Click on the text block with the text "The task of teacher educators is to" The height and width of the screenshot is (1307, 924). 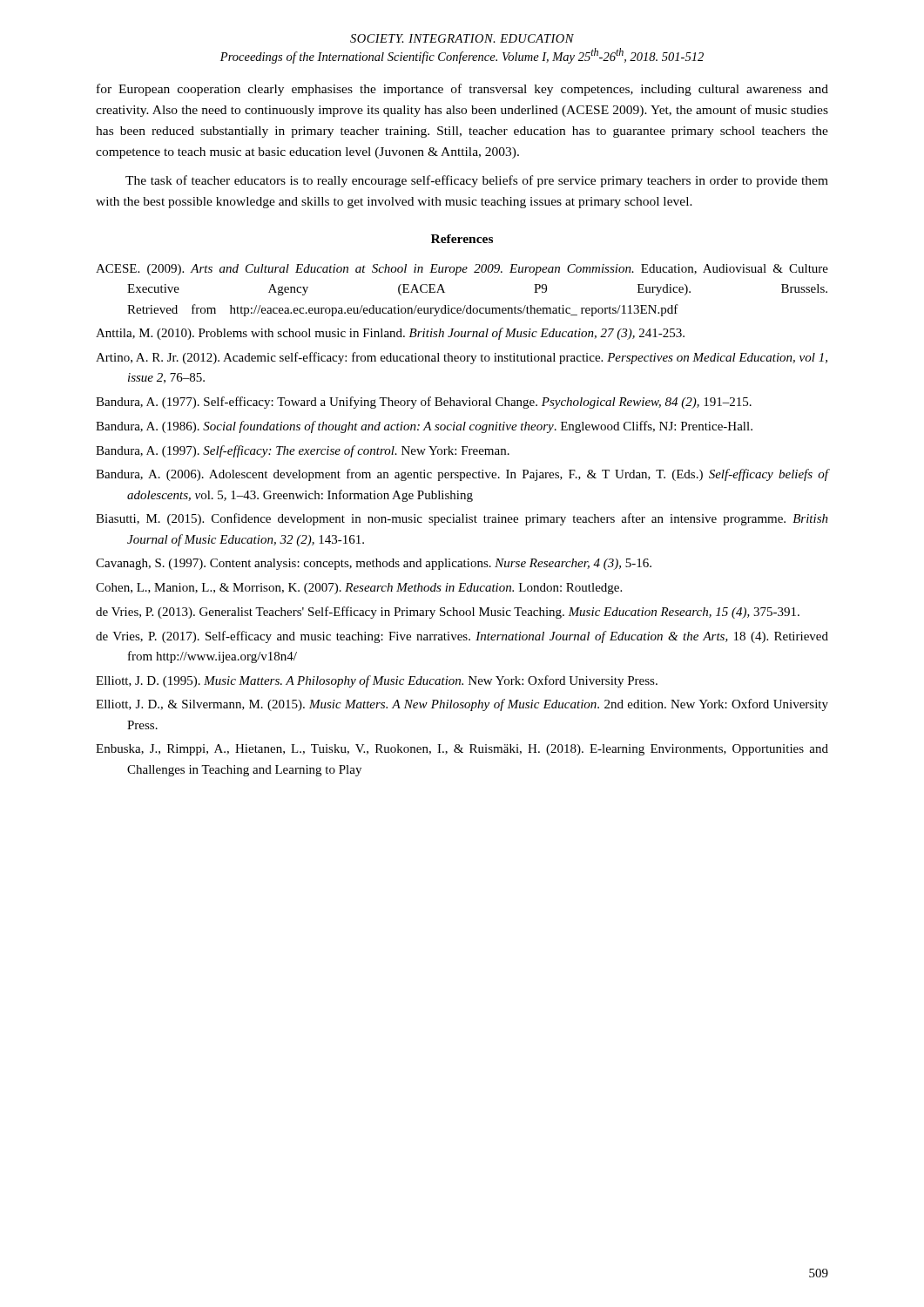[462, 191]
